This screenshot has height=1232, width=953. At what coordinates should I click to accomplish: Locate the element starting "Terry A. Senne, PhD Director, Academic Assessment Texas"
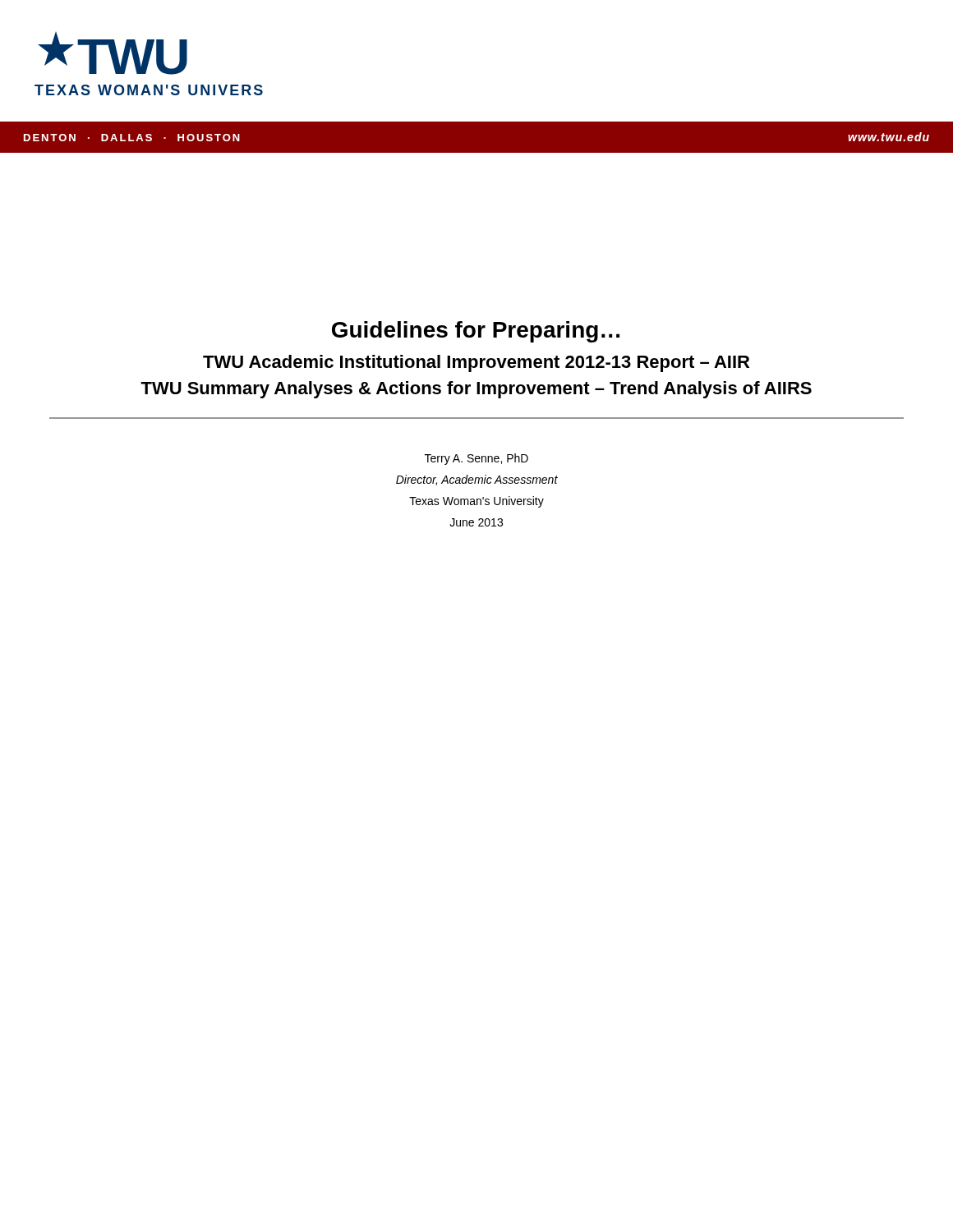click(x=476, y=490)
